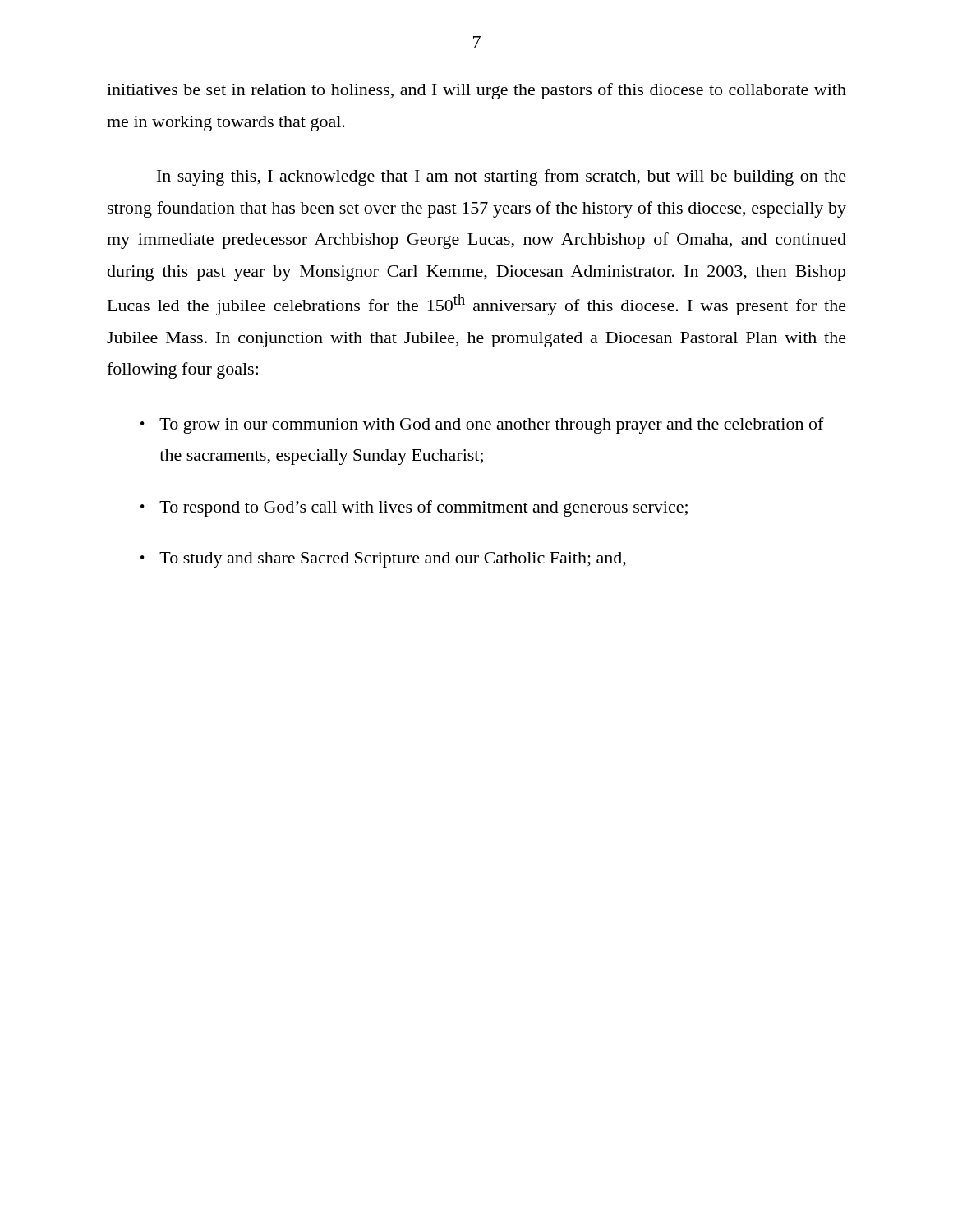Where is the passage that starts "• To study and share Sacred Scripture"?
Image resolution: width=953 pixels, height=1232 pixels.
[x=383, y=558]
